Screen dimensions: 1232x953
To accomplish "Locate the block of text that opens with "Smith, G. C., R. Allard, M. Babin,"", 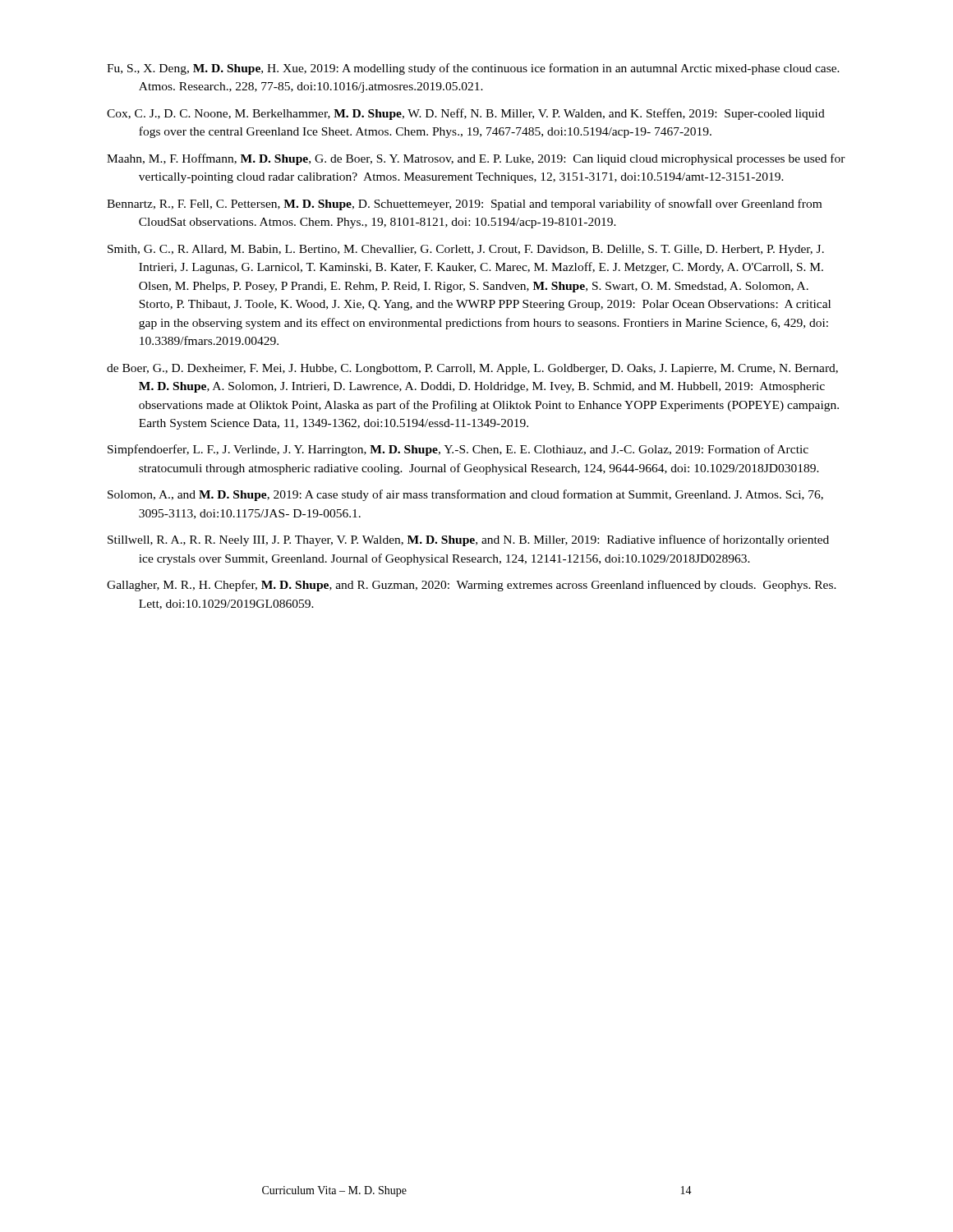I will (469, 294).
